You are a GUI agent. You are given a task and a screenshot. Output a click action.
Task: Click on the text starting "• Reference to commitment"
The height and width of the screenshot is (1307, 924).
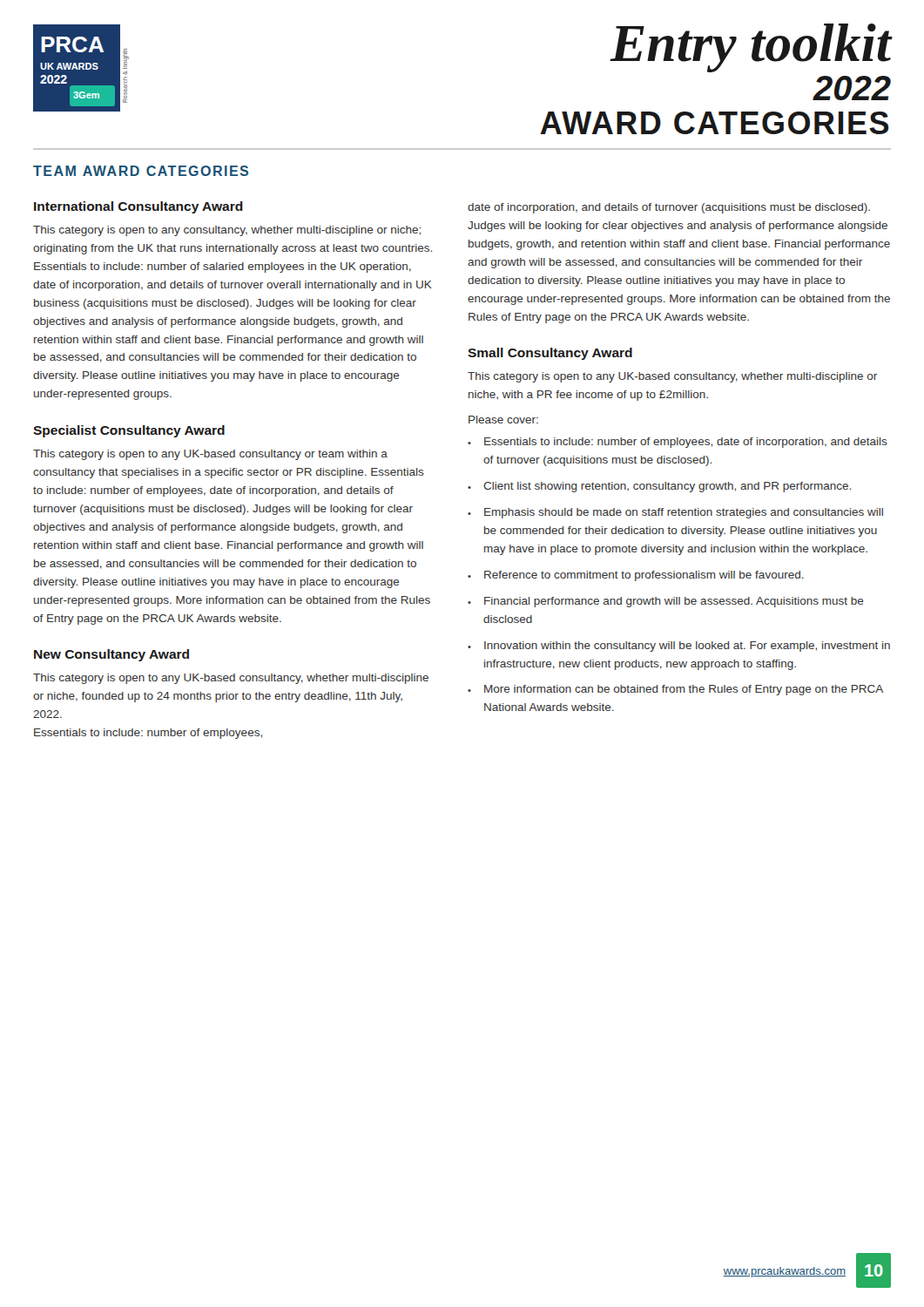click(x=636, y=575)
